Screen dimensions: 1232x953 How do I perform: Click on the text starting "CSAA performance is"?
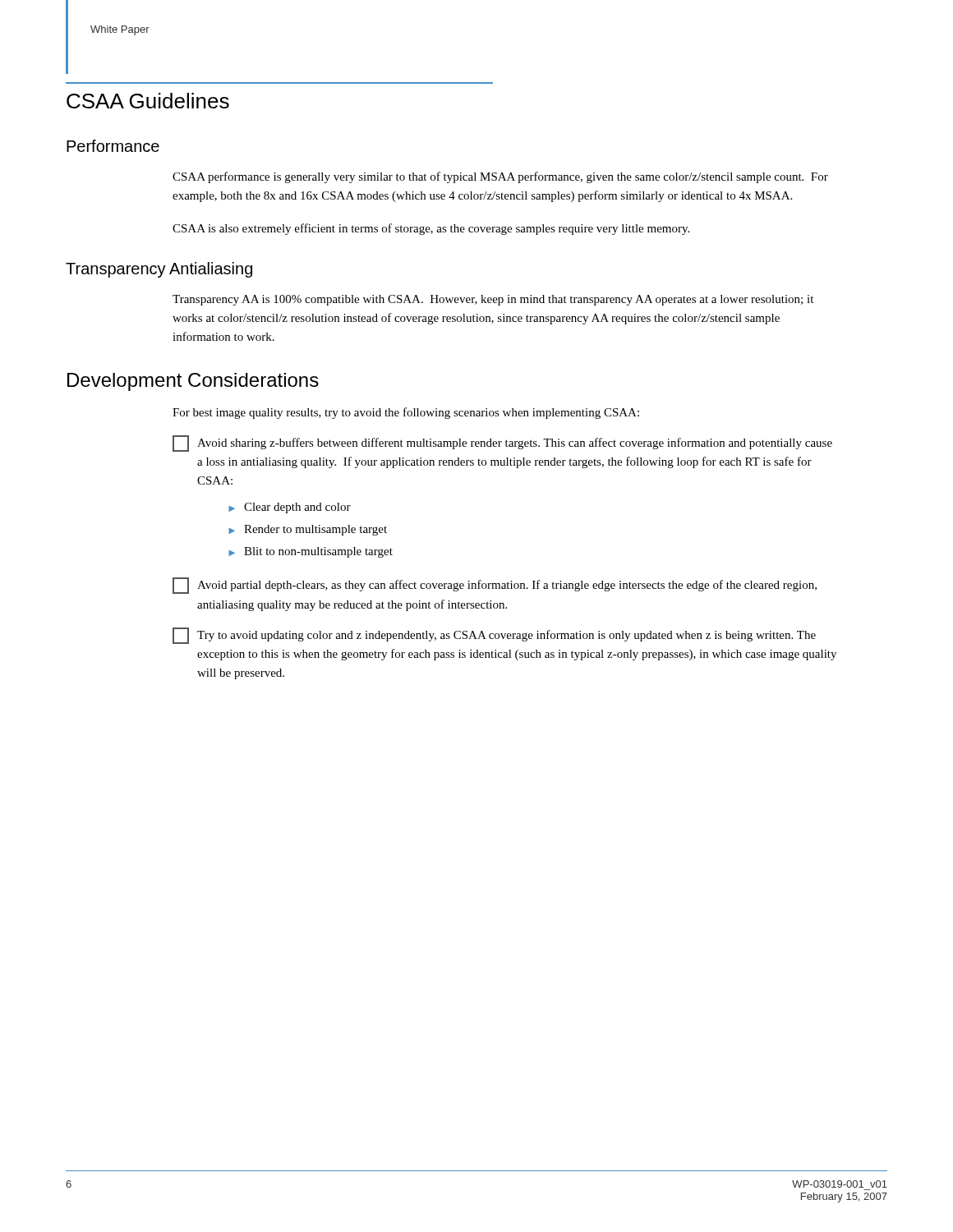[x=500, y=186]
